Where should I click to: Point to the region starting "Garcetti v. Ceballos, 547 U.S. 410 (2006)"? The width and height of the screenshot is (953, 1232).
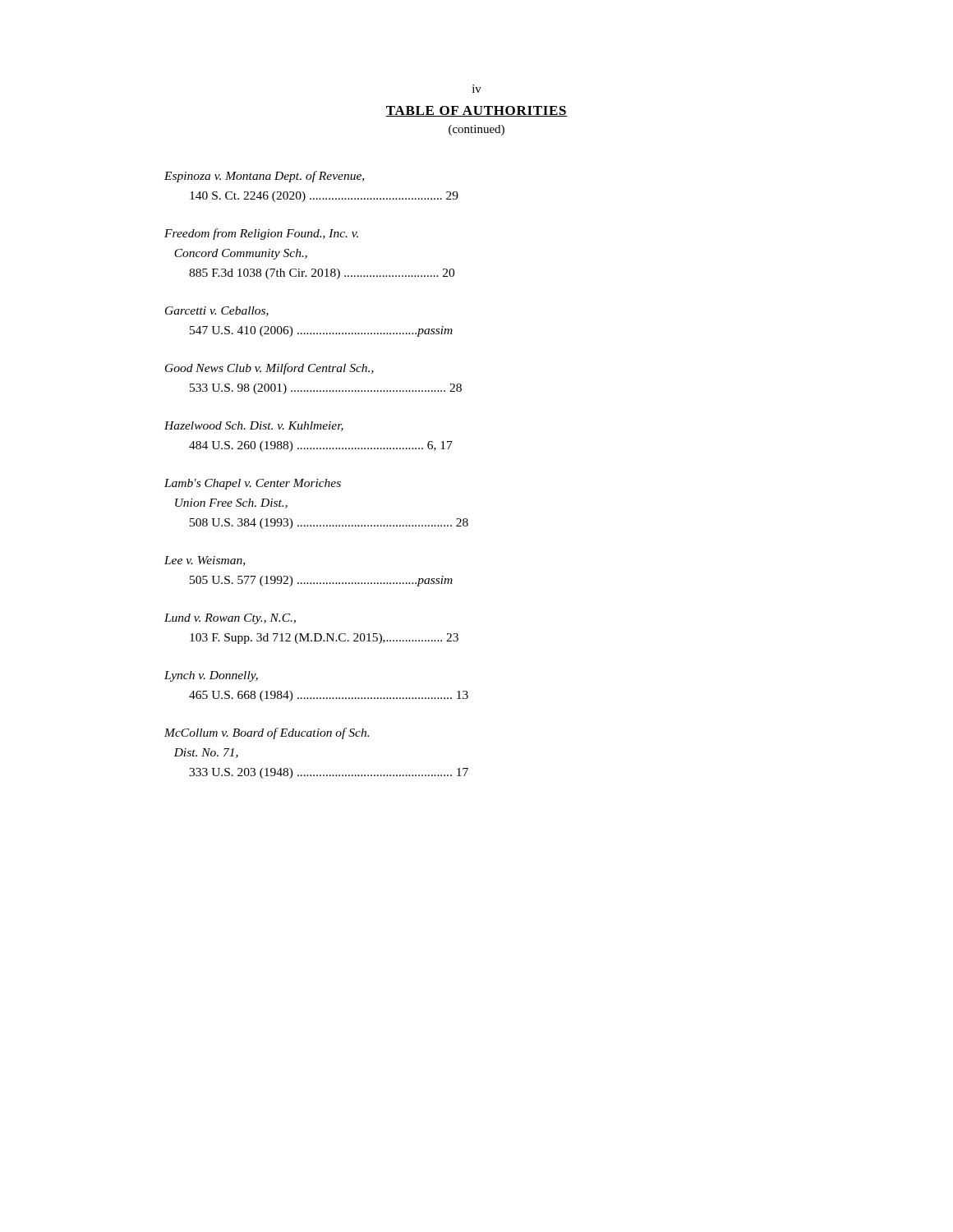[217, 311]
